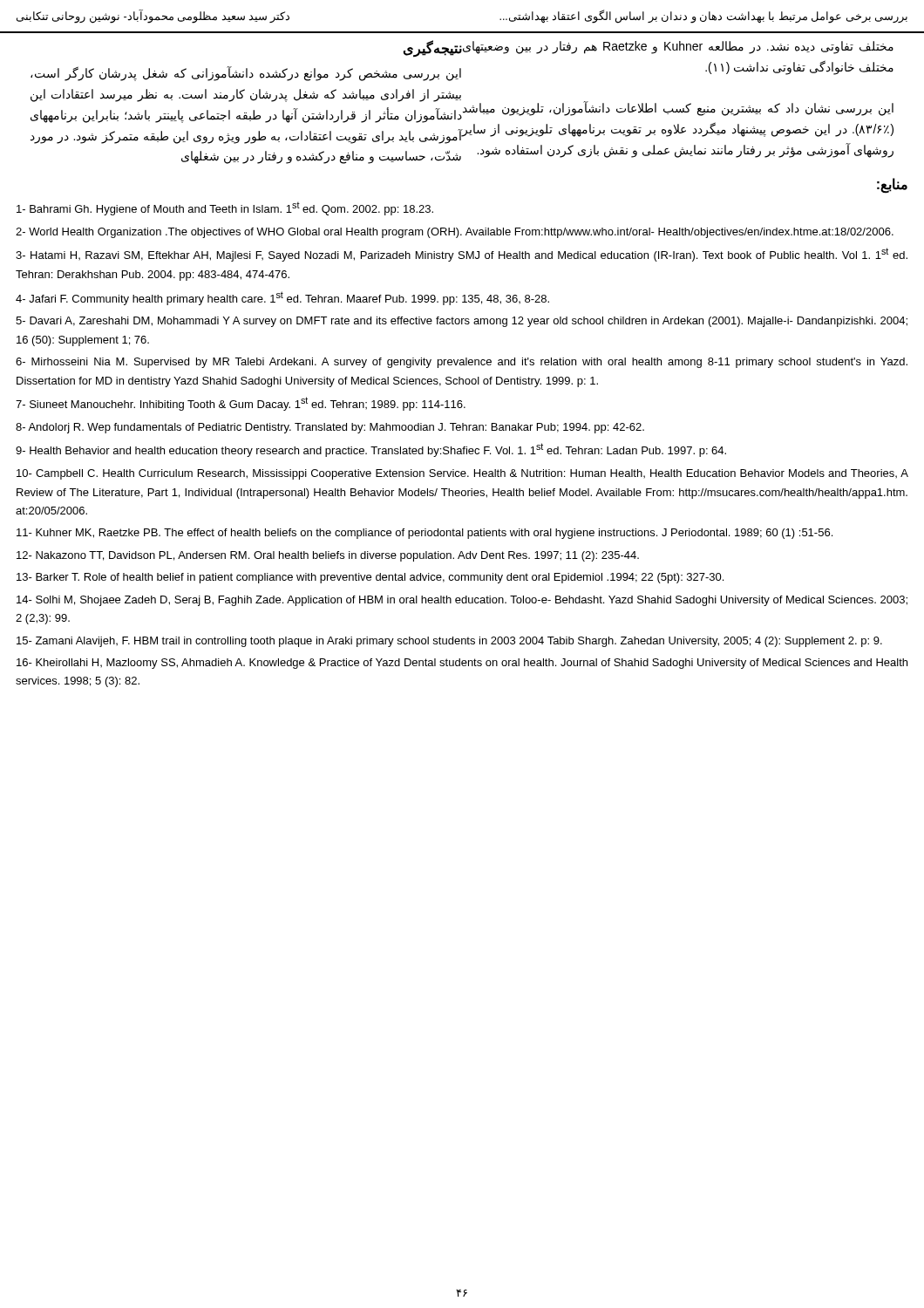The width and height of the screenshot is (924, 1308).
Task: Point to the text block starting "5- Davari A, Zareshahi DM, Mohammadi Y A"
Action: tap(462, 330)
